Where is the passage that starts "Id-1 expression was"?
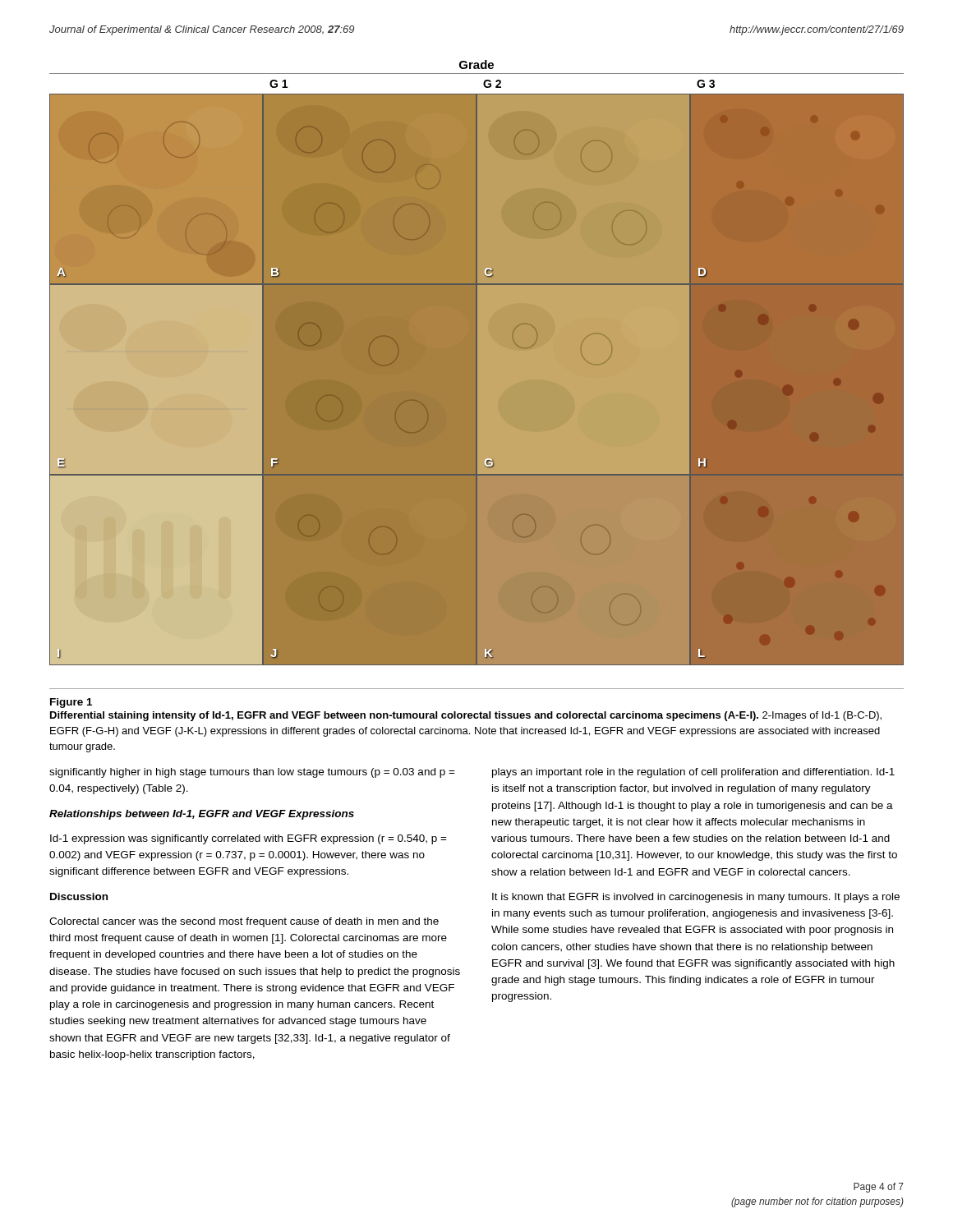 pos(255,855)
